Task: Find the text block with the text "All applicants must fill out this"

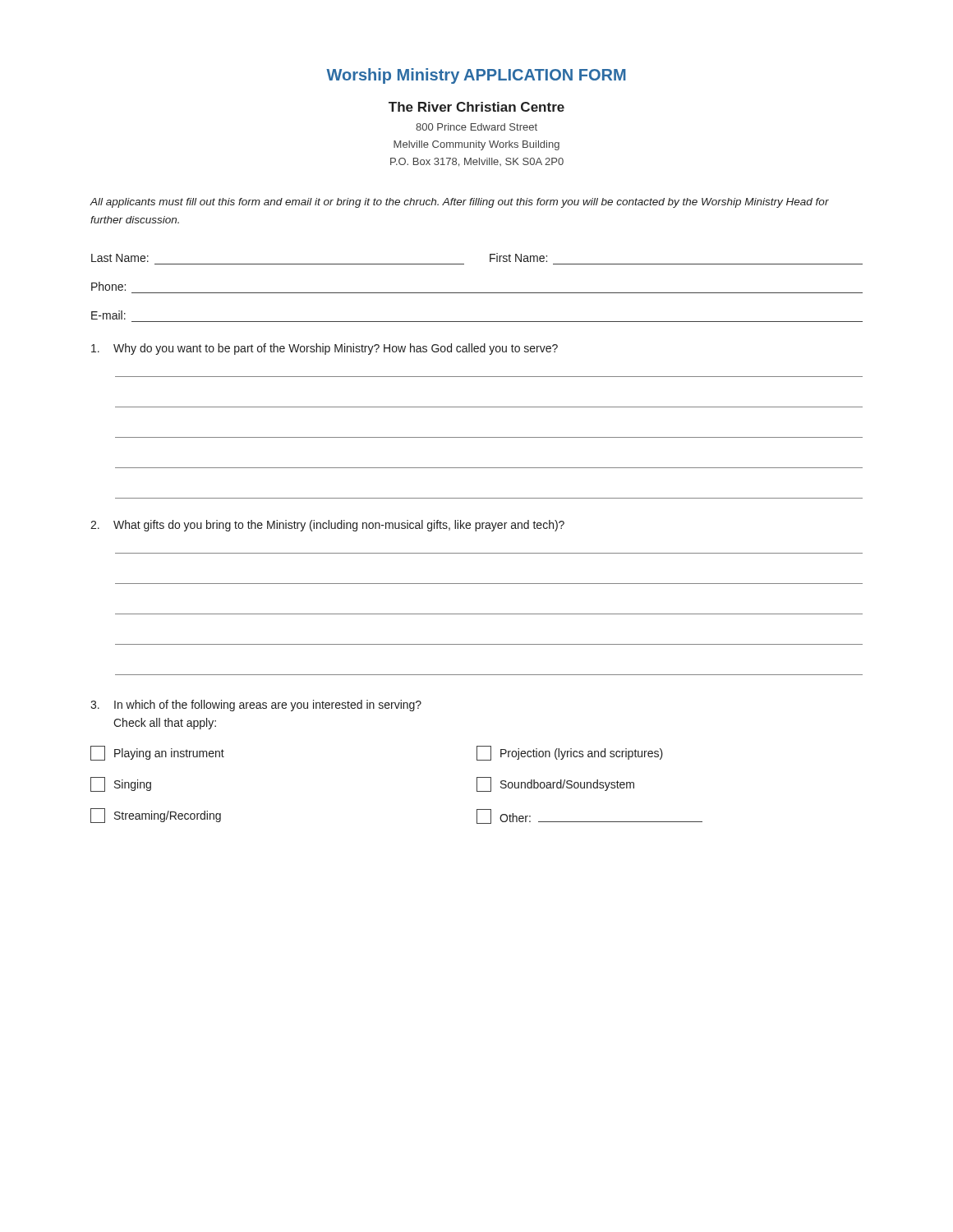Action: [459, 211]
